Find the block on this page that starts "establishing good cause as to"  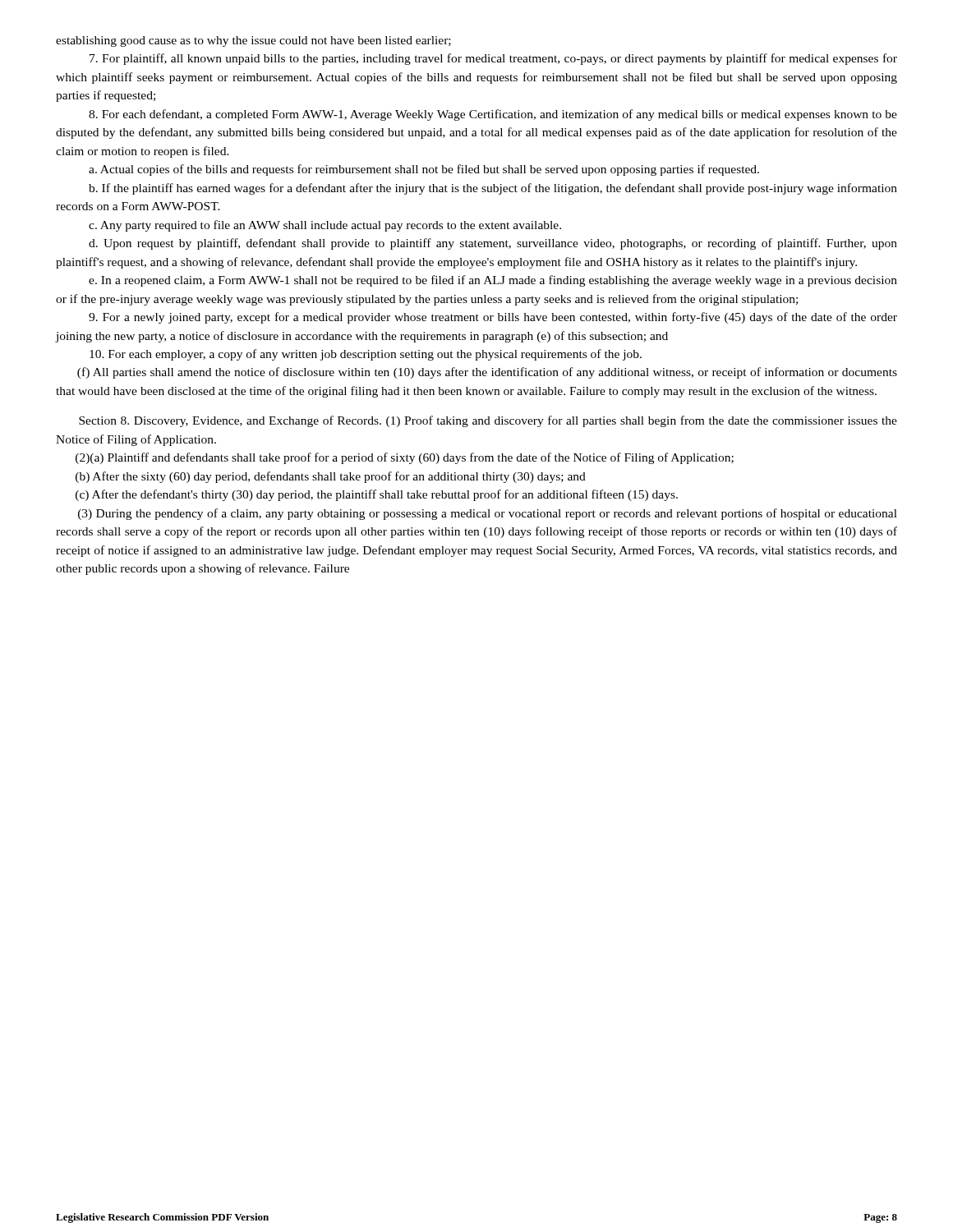[476, 305]
